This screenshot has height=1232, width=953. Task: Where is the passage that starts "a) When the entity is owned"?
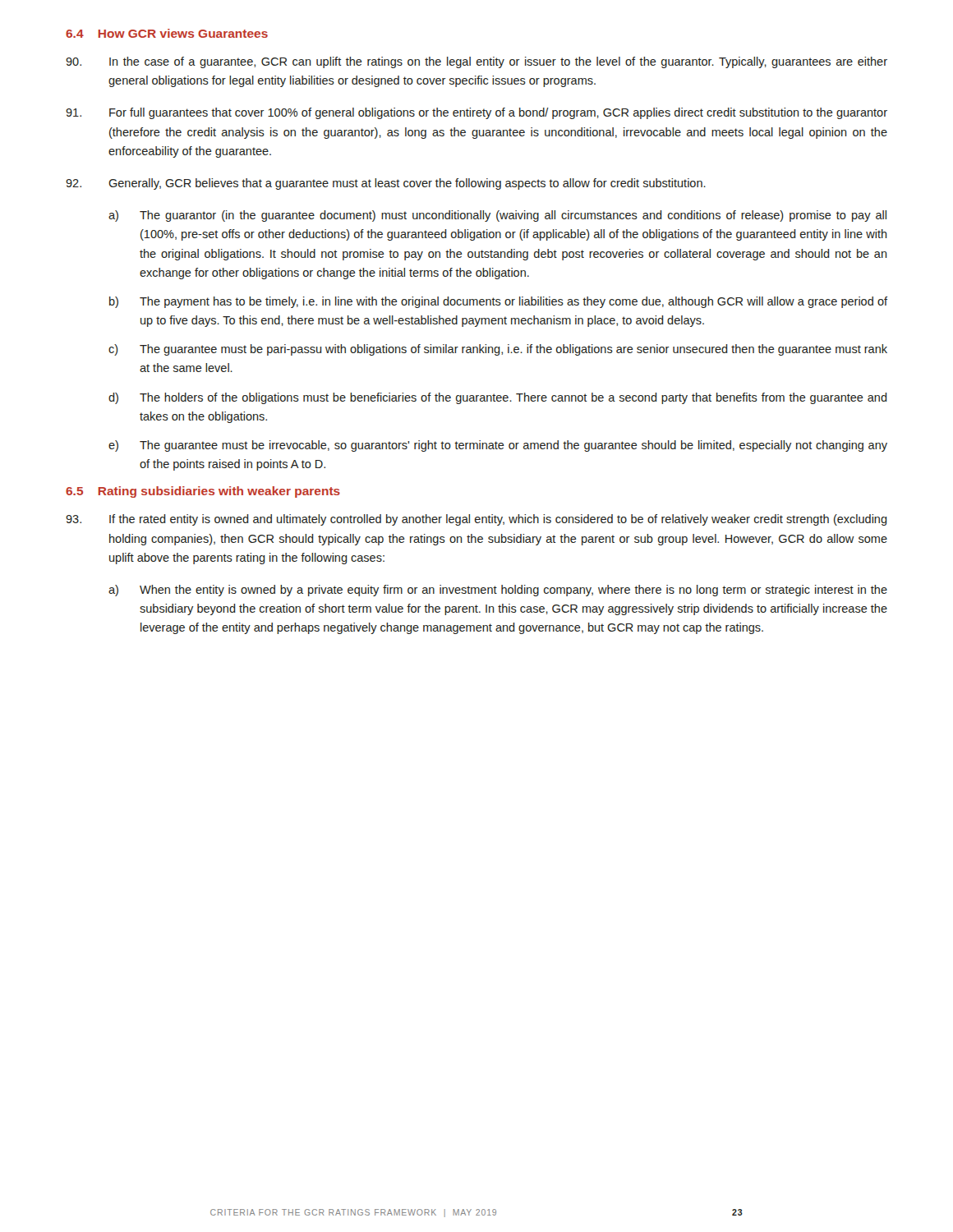[x=498, y=609]
